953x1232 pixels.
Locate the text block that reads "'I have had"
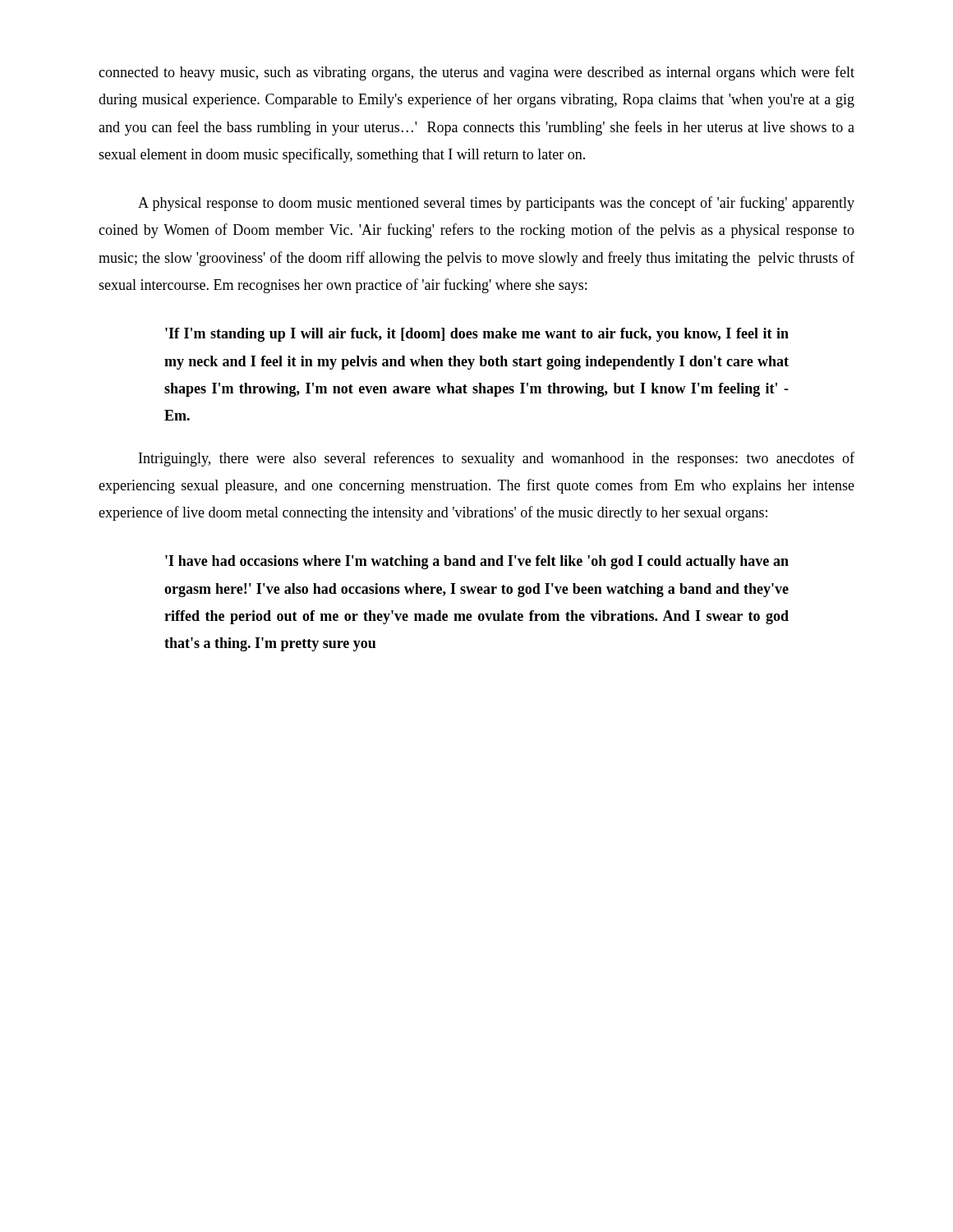476,603
